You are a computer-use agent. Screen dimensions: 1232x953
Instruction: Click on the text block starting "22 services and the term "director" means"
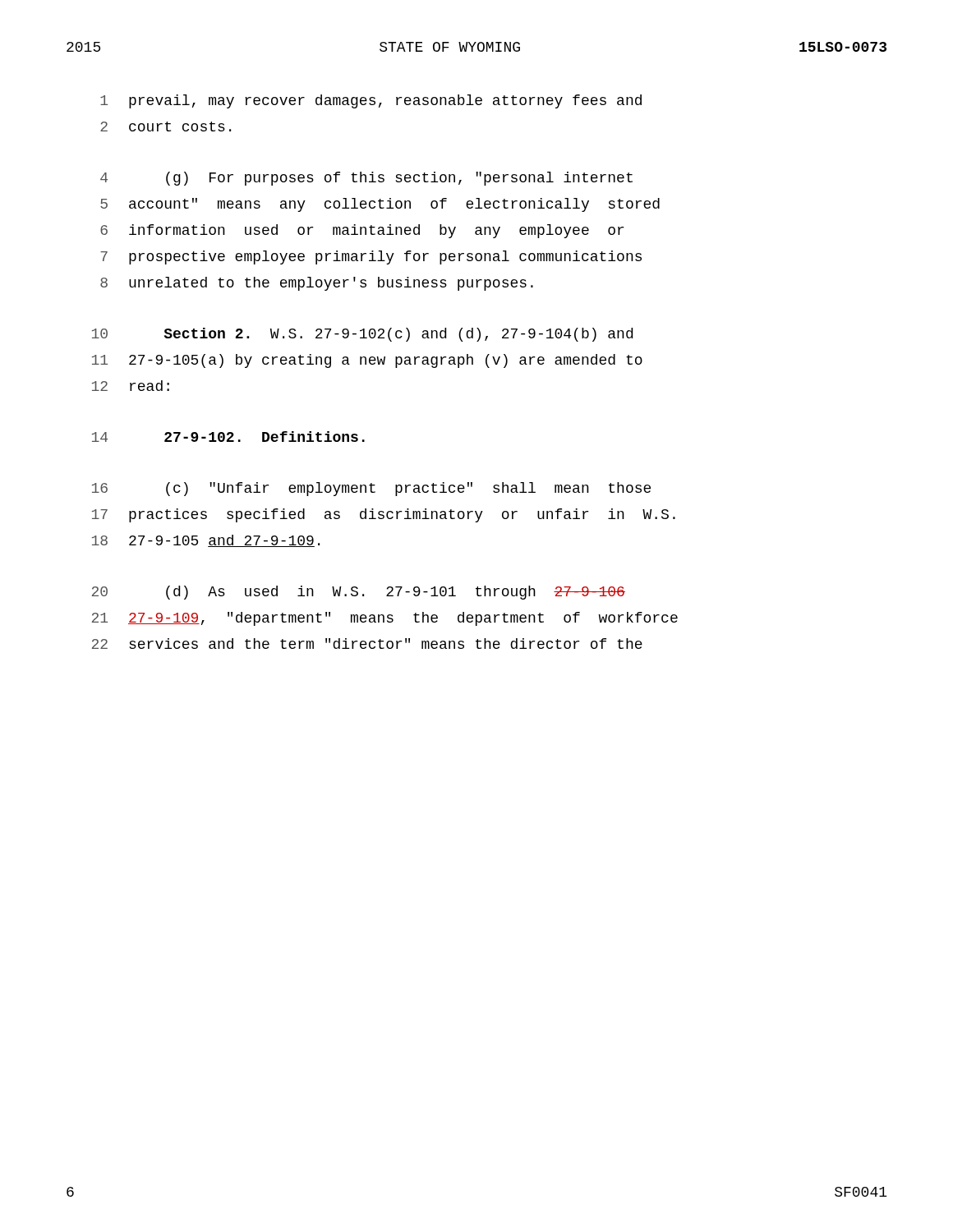click(476, 646)
